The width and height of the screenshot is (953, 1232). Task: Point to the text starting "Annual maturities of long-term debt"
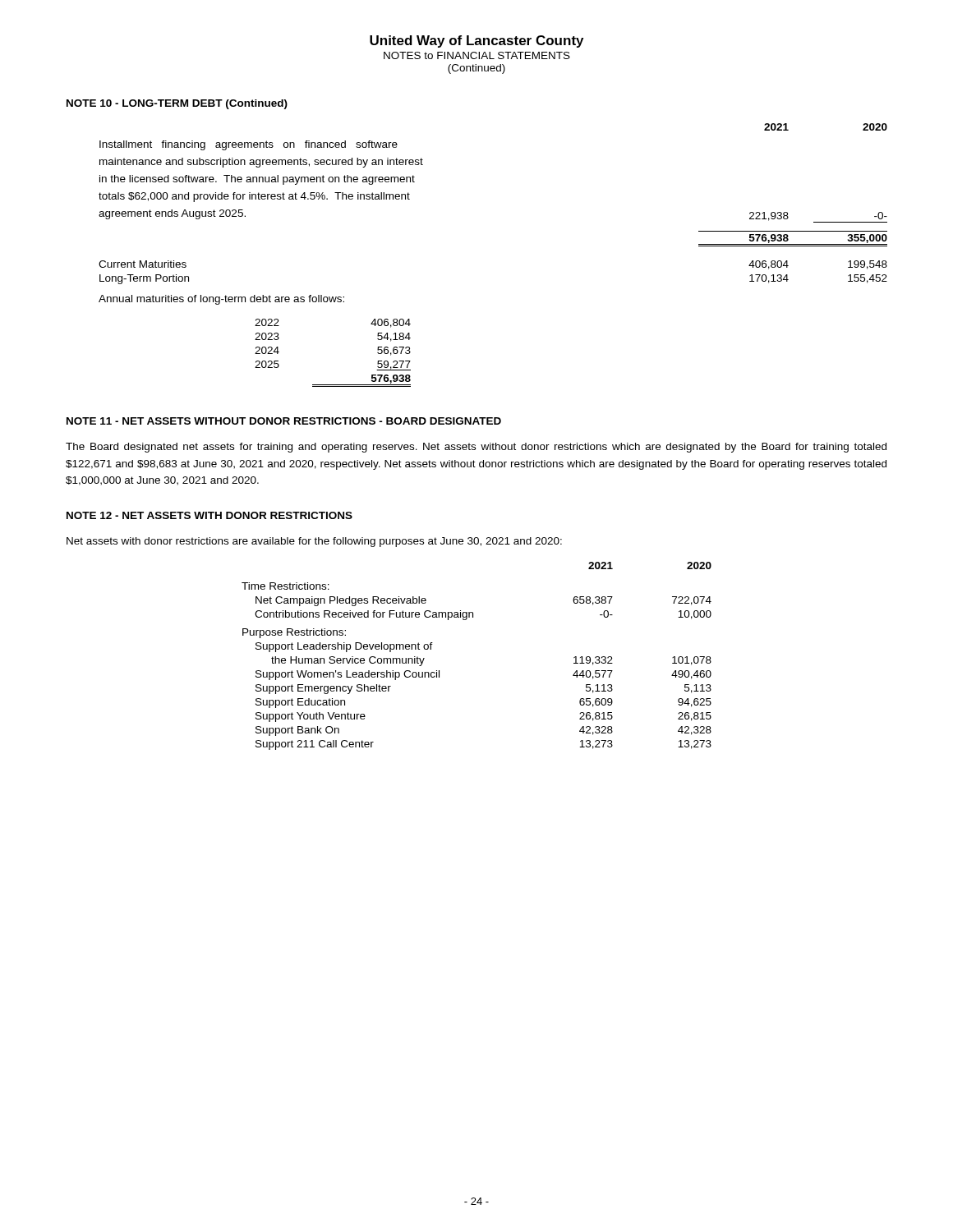pyautogui.click(x=222, y=298)
